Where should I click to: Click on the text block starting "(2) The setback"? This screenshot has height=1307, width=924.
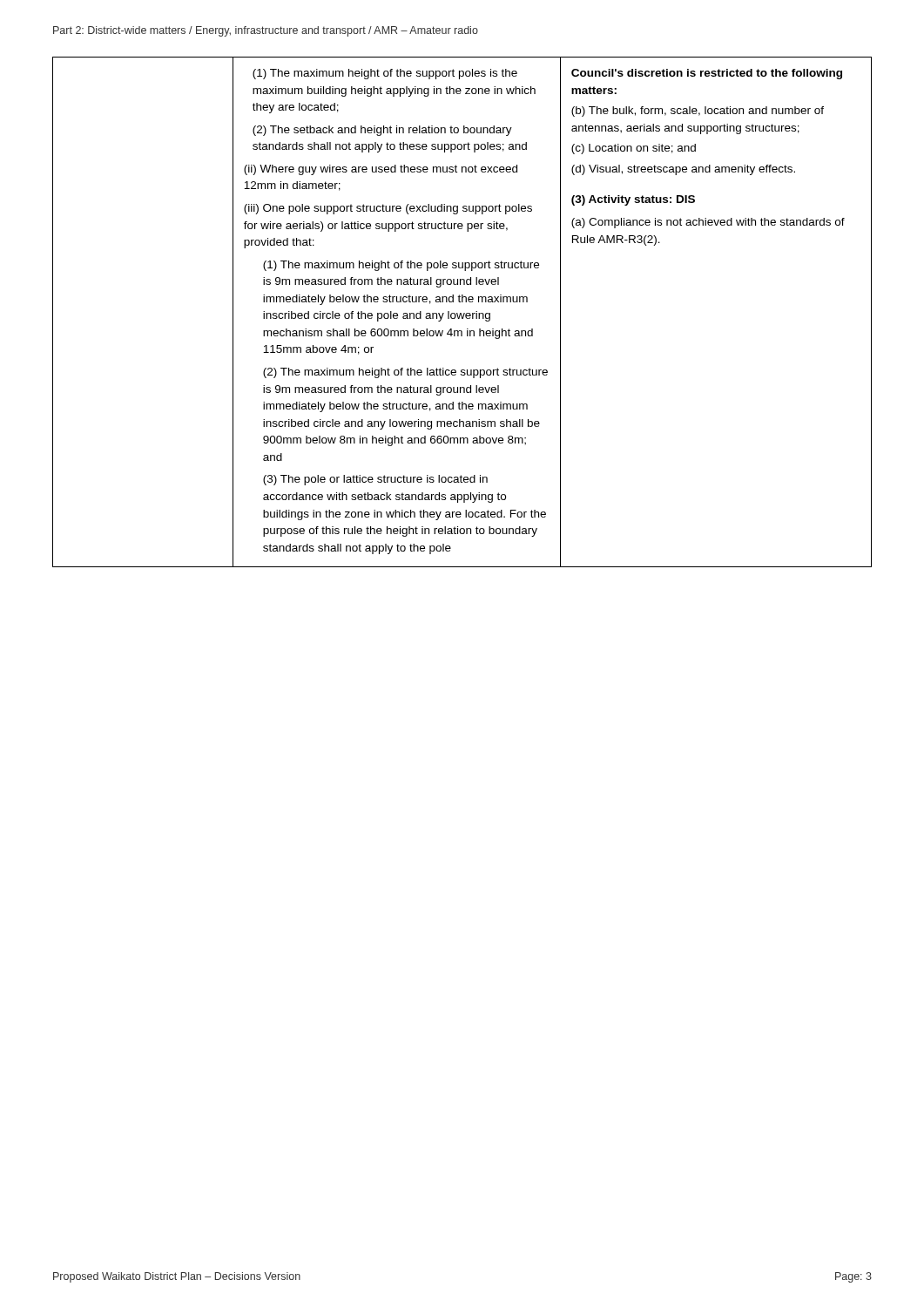(396, 138)
